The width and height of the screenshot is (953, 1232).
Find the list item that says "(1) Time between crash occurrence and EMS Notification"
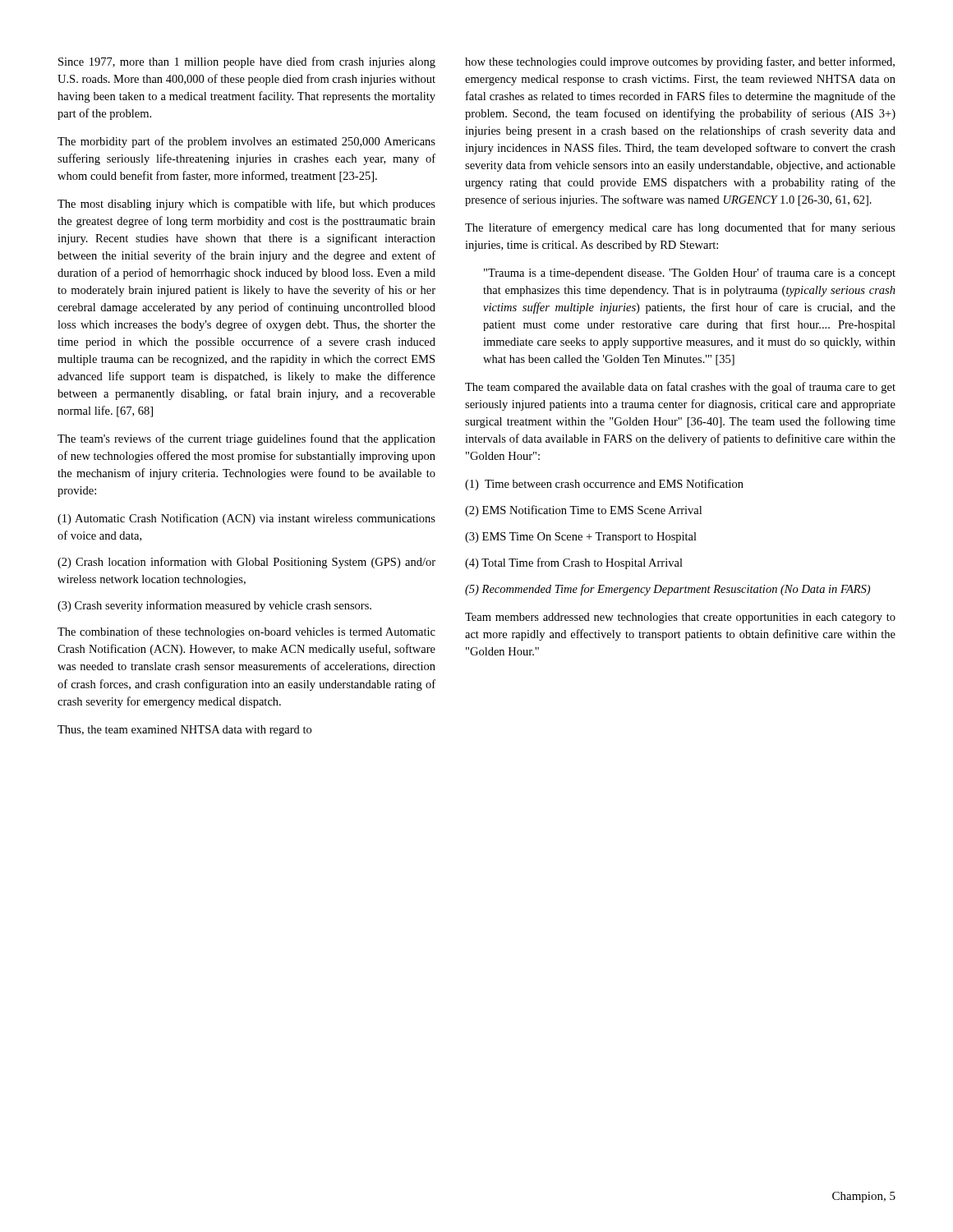(x=604, y=484)
